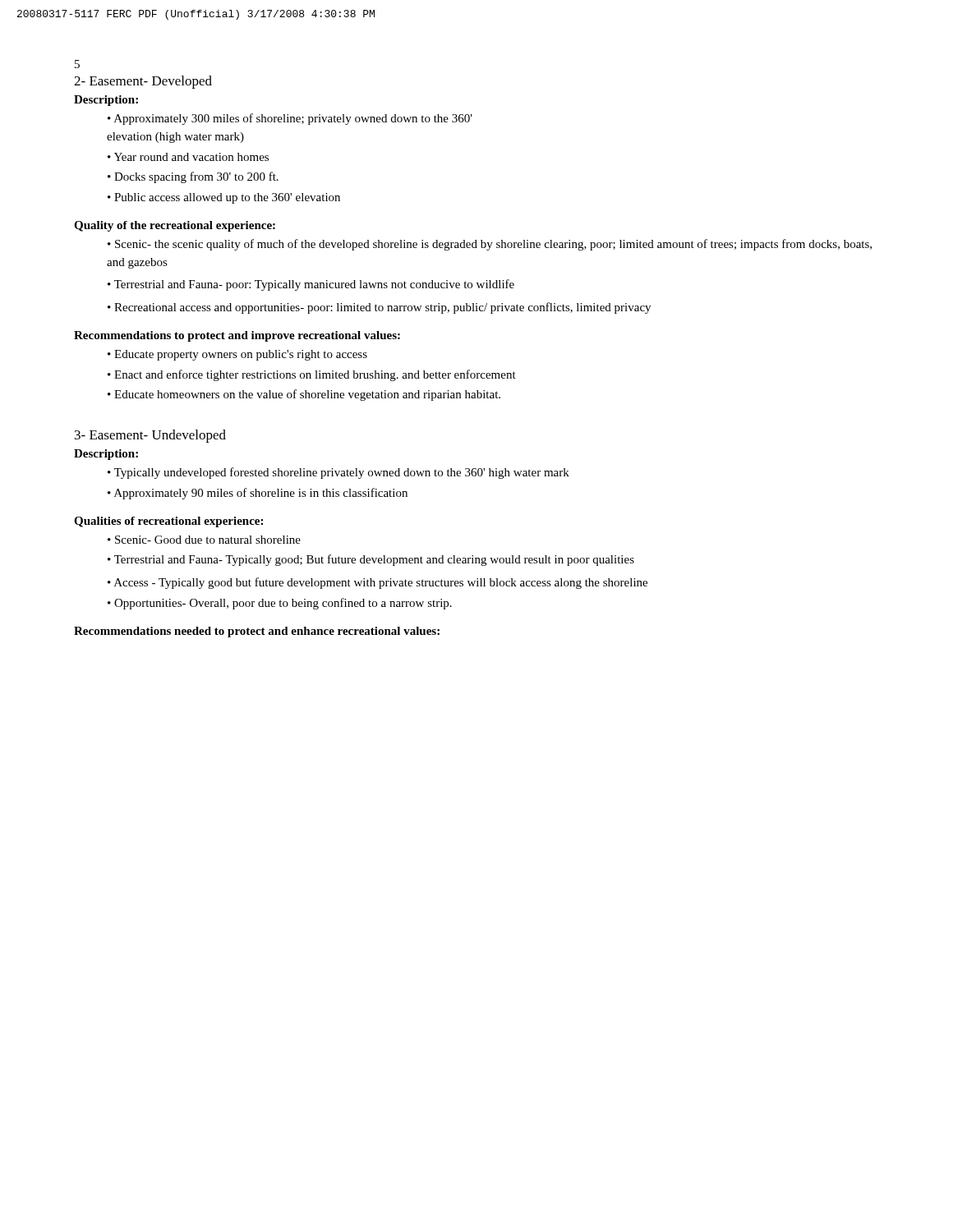
Task: Click on the list item that reads "• Educate homeowners on the value"
Action: click(304, 394)
